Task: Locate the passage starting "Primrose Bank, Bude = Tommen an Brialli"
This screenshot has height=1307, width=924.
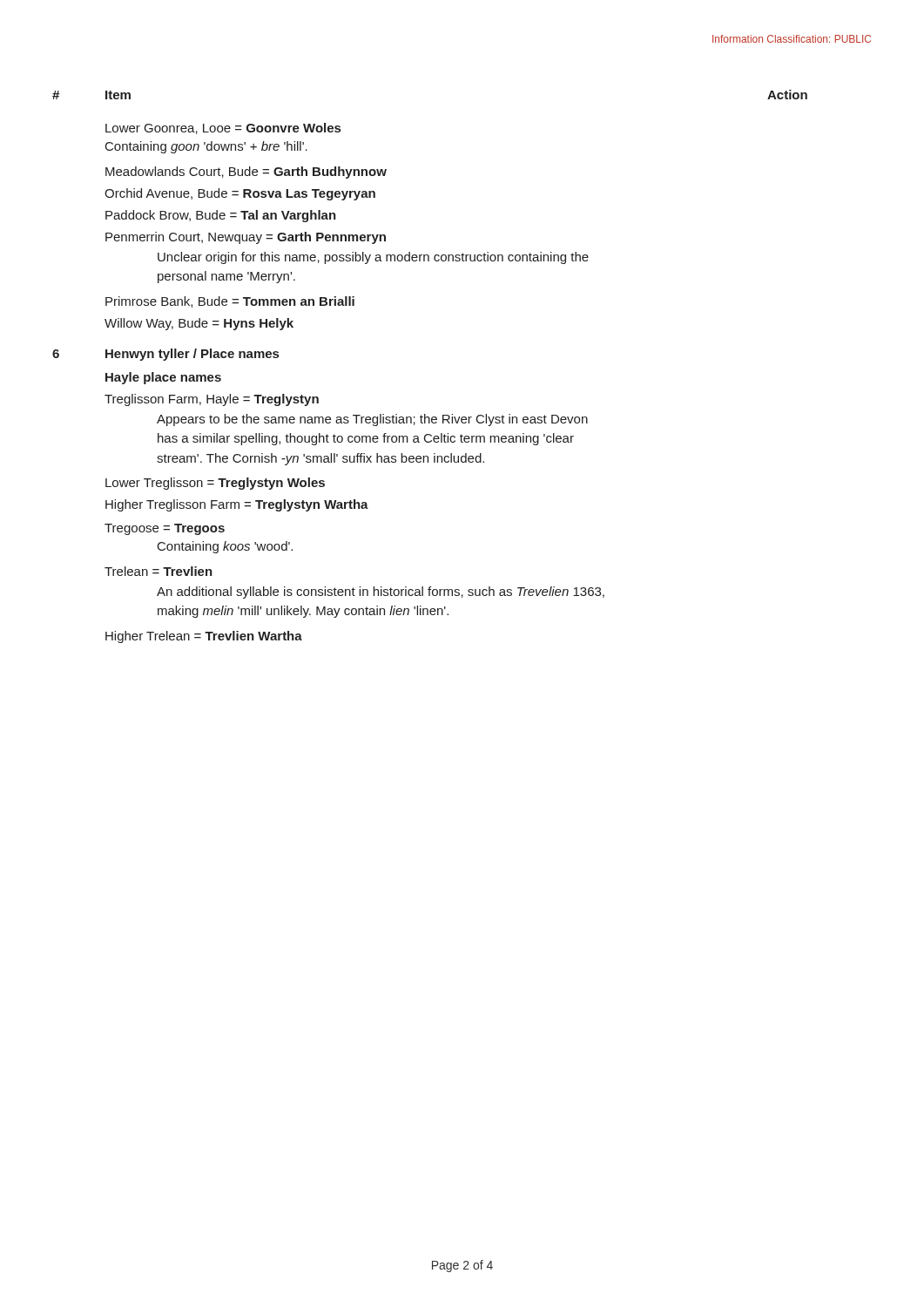Action: 230,301
